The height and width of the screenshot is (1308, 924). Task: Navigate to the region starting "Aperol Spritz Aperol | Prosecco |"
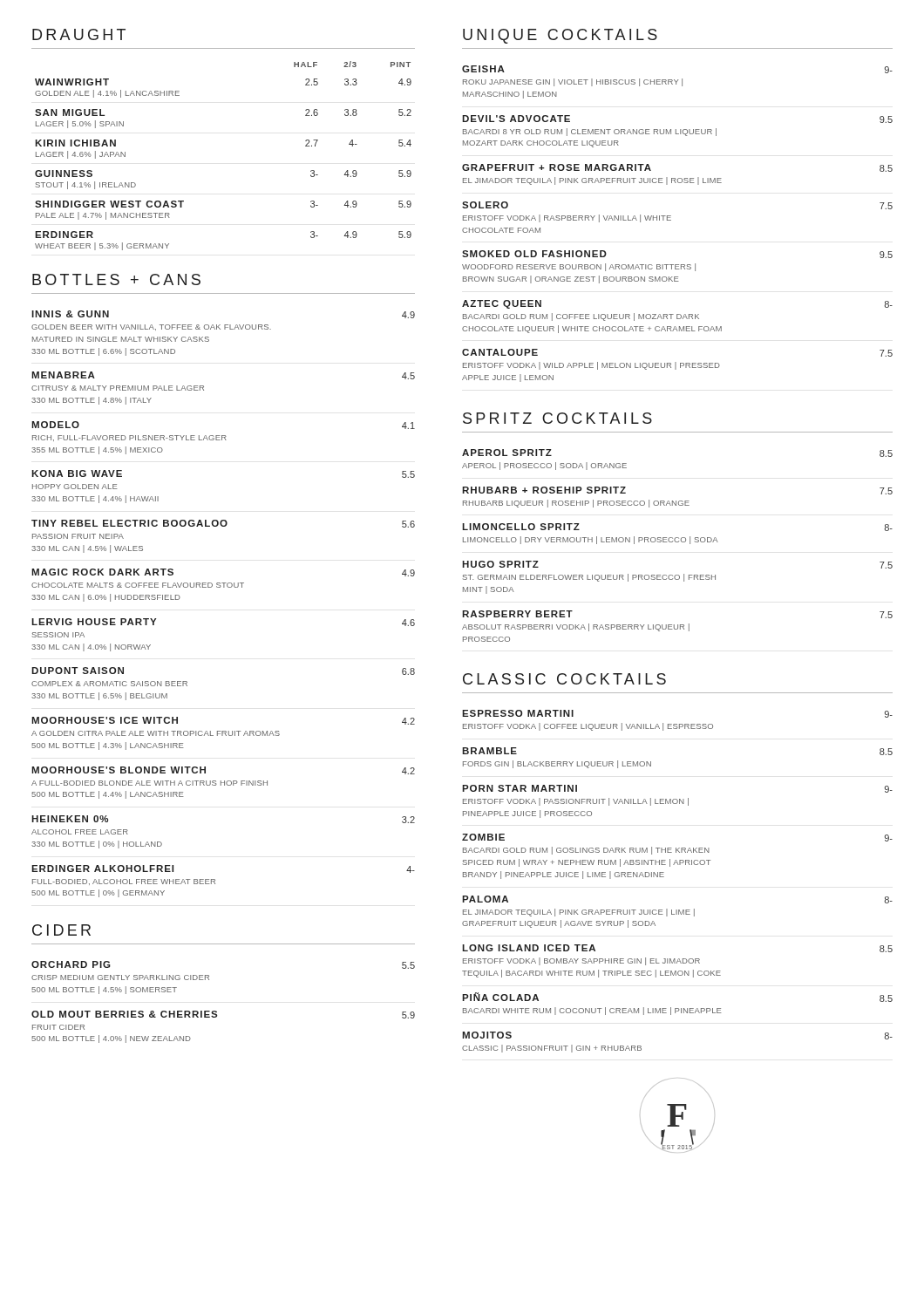pos(503,453)
